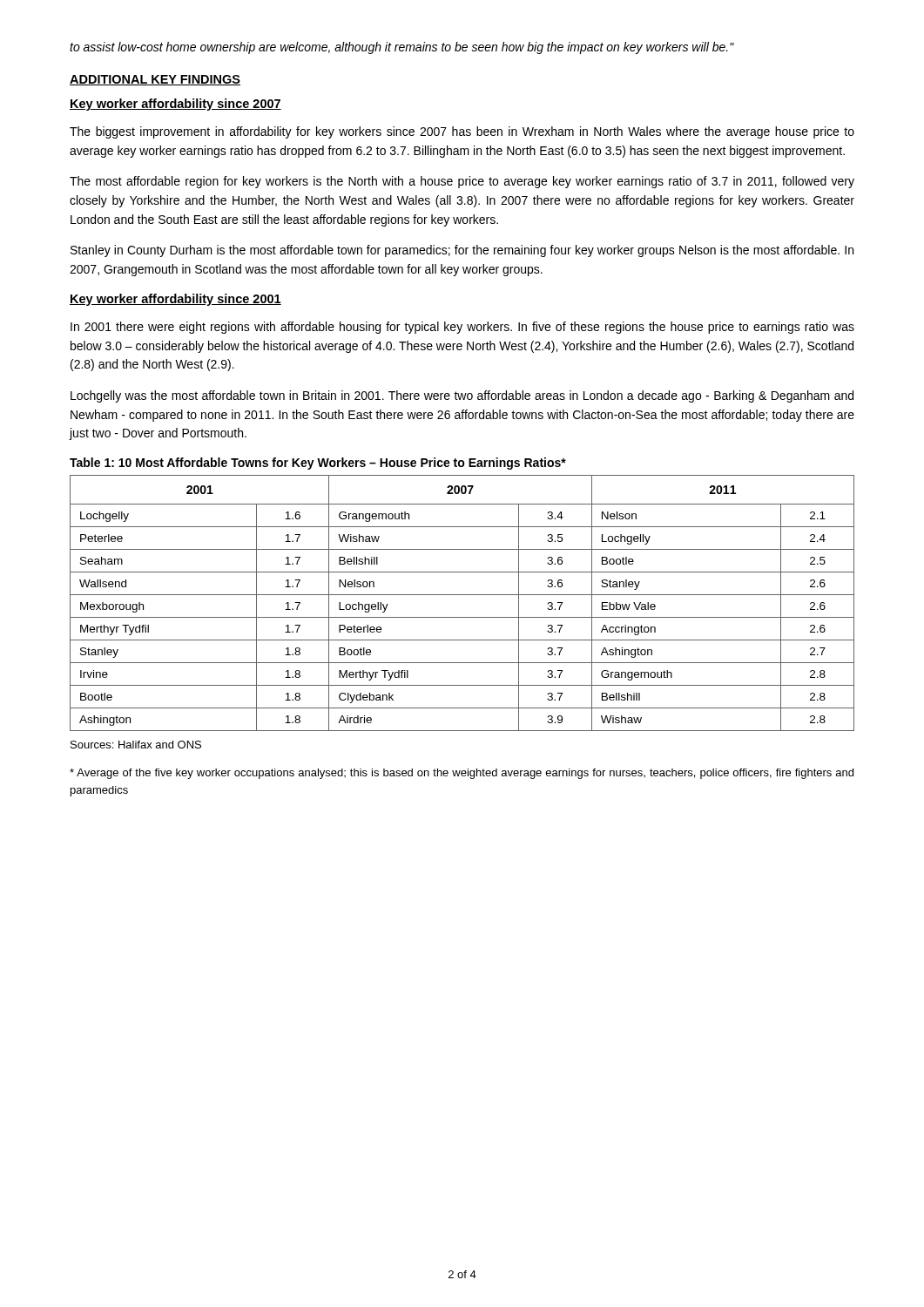Click the table
924x1307 pixels.
[x=462, y=603]
